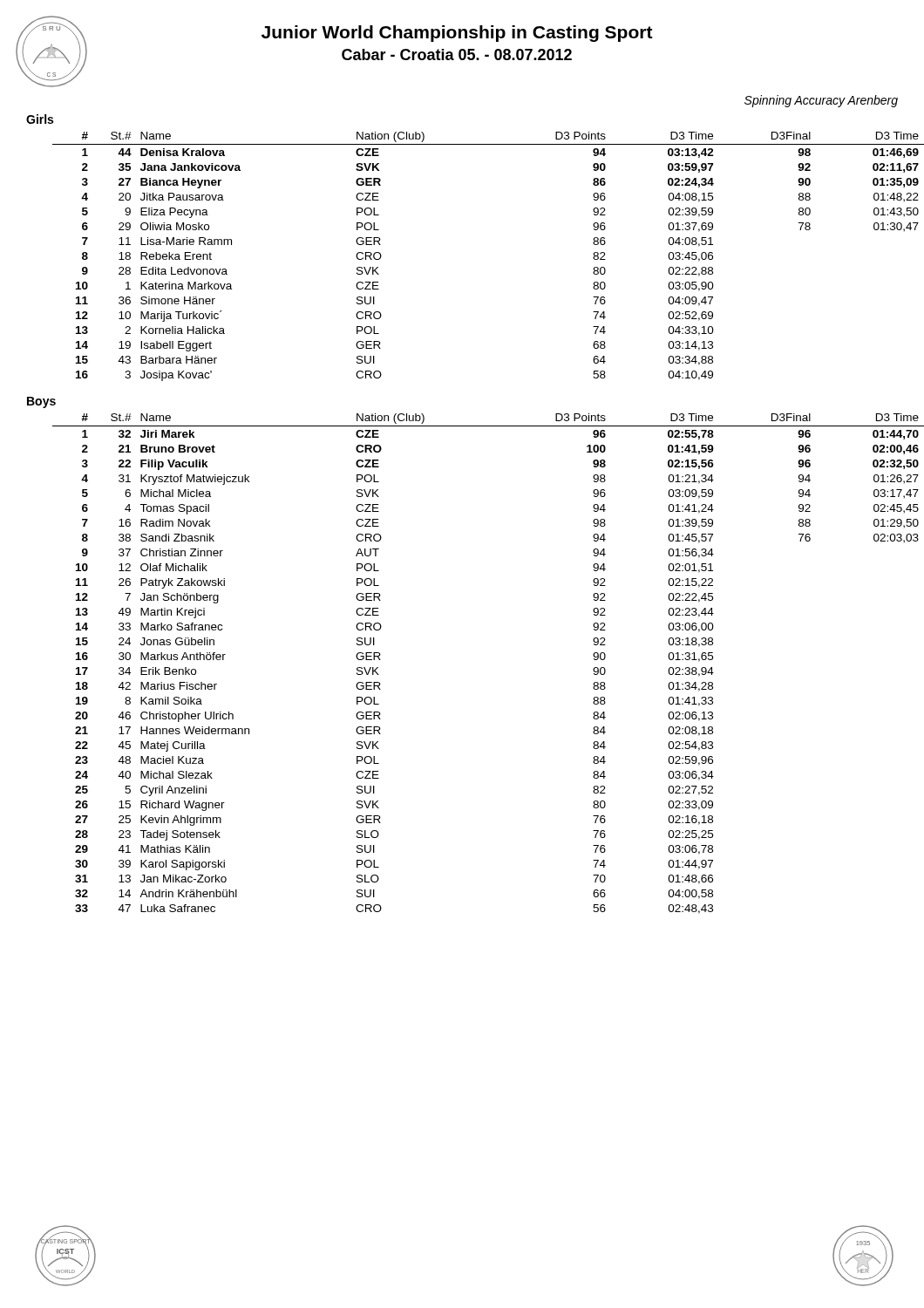Select the table that reads "Denisa Kralova"
The height and width of the screenshot is (1308, 924).
click(462, 255)
